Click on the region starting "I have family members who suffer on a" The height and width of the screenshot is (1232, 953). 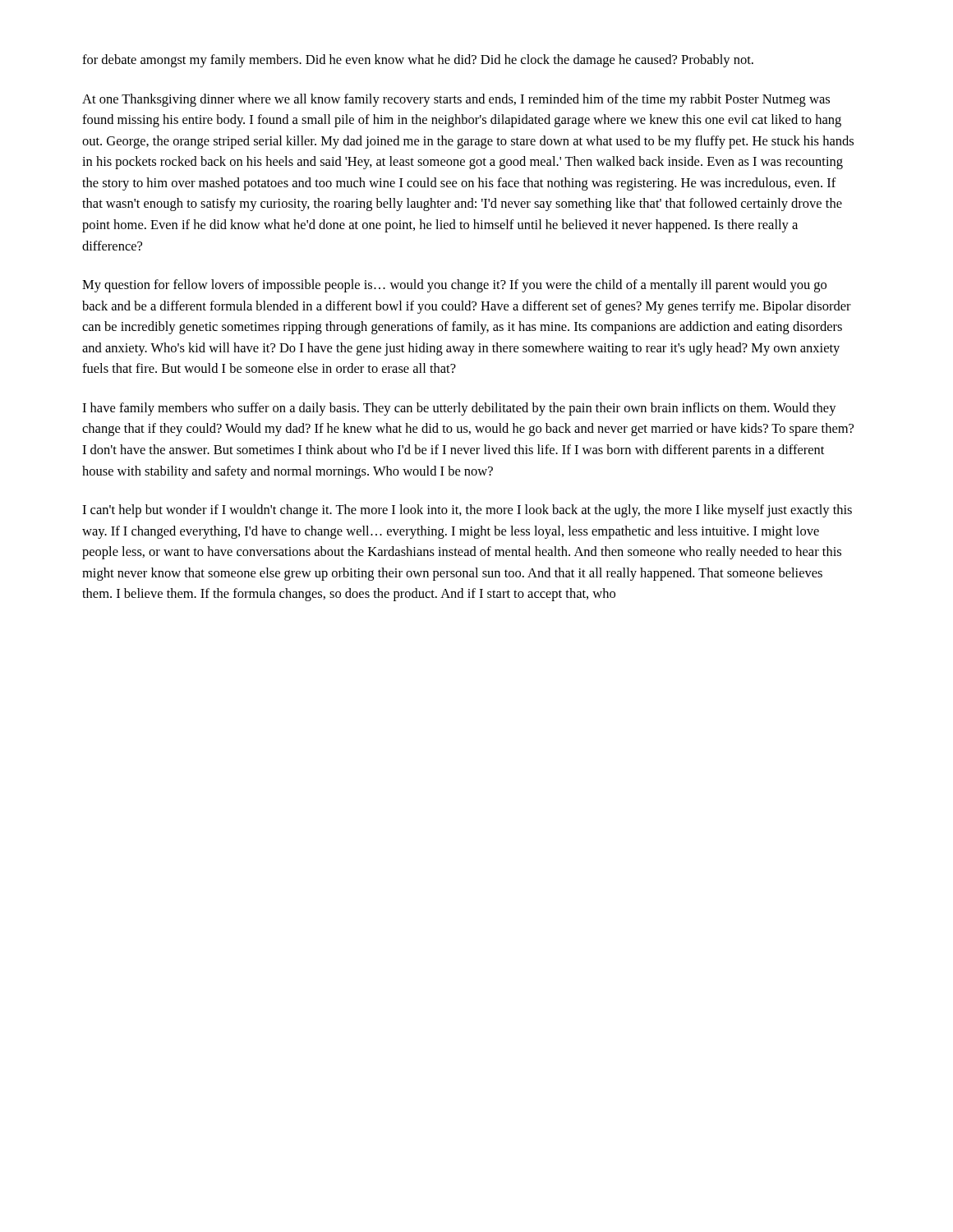coord(468,439)
